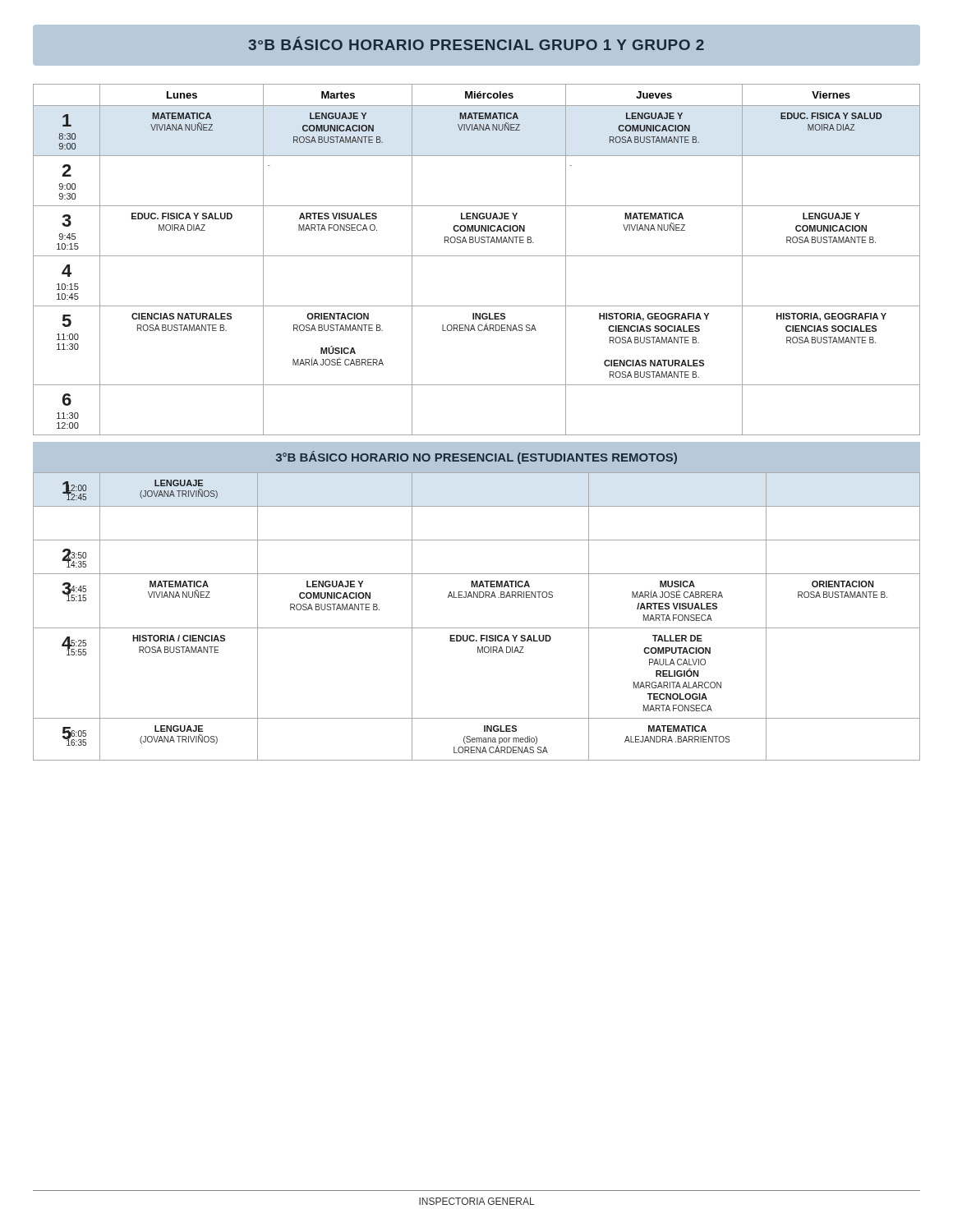Find the title that reads "3°B BÁSICO HORARIO NO PRESENCIAL"
The width and height of the screenshot is (953, 1232).
pos(476,457)
